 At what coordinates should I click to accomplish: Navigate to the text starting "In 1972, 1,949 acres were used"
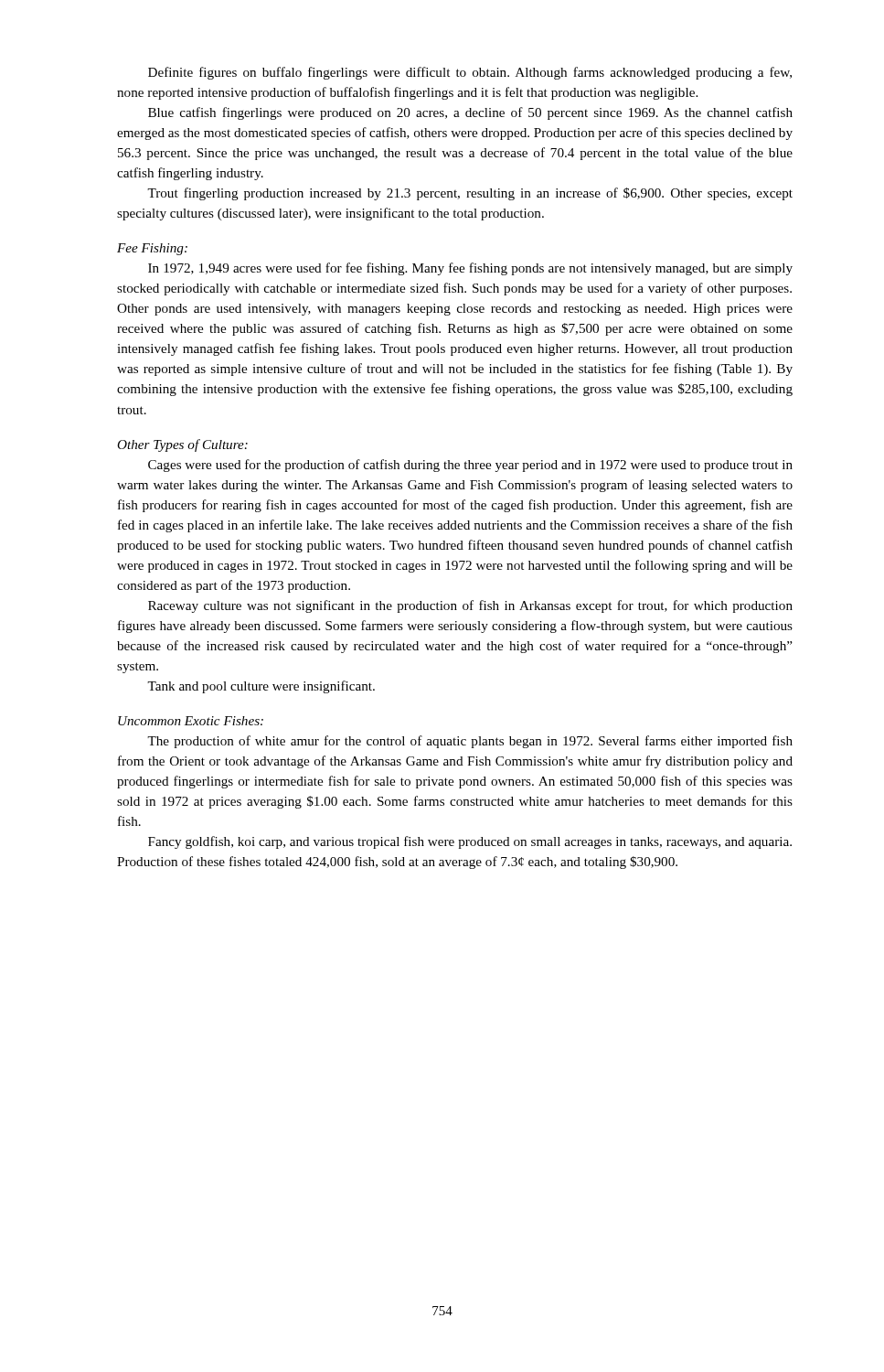[x=455, y=339]
